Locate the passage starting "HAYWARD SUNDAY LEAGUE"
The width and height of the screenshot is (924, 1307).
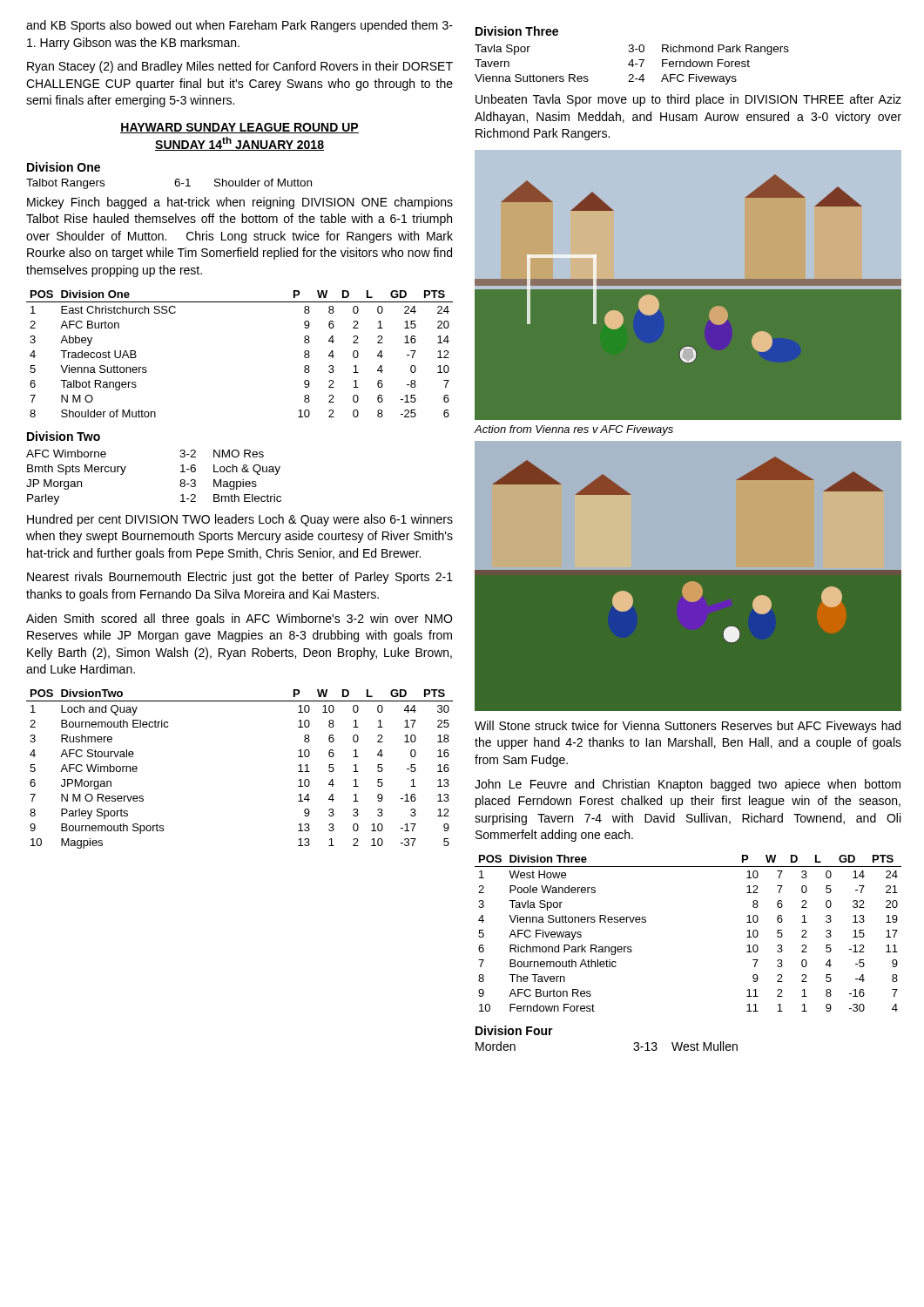(x=240, y=136)
